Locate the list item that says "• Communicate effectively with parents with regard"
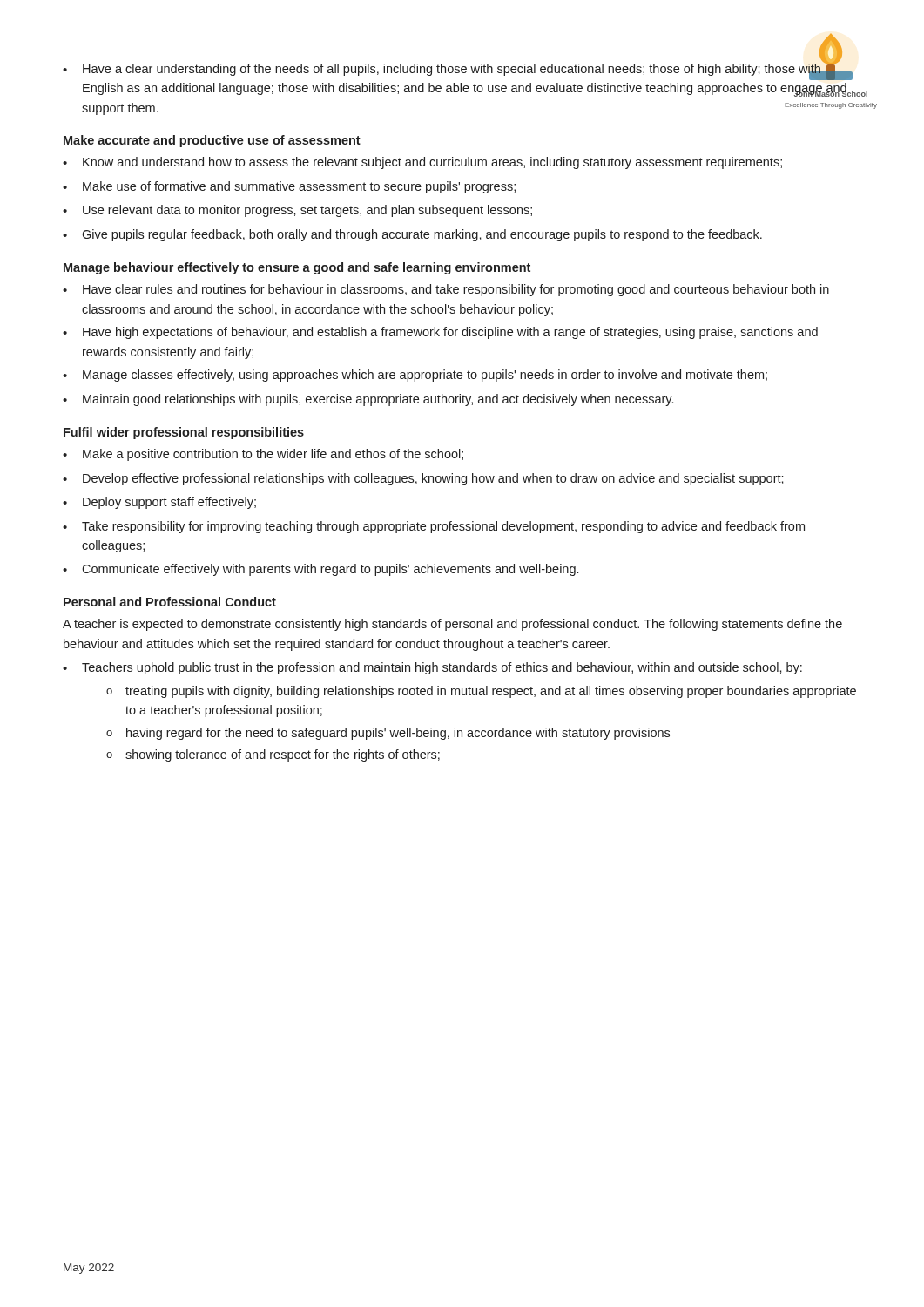The image size is (924, 1307). pyautogui.click(x=462, y=569)
